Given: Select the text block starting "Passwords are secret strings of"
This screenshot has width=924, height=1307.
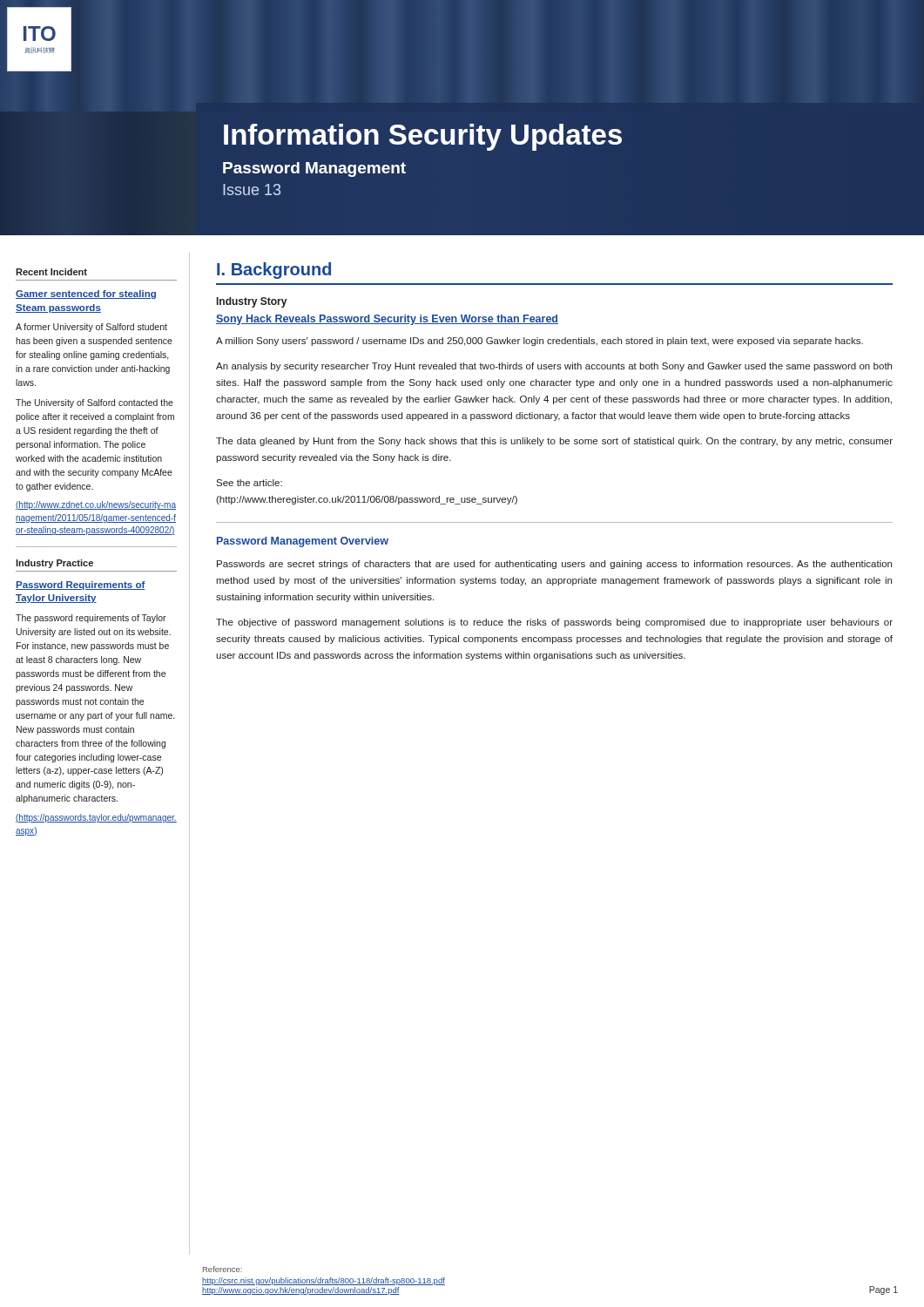Looking at the screenshot, I should [x=554, y=580].
